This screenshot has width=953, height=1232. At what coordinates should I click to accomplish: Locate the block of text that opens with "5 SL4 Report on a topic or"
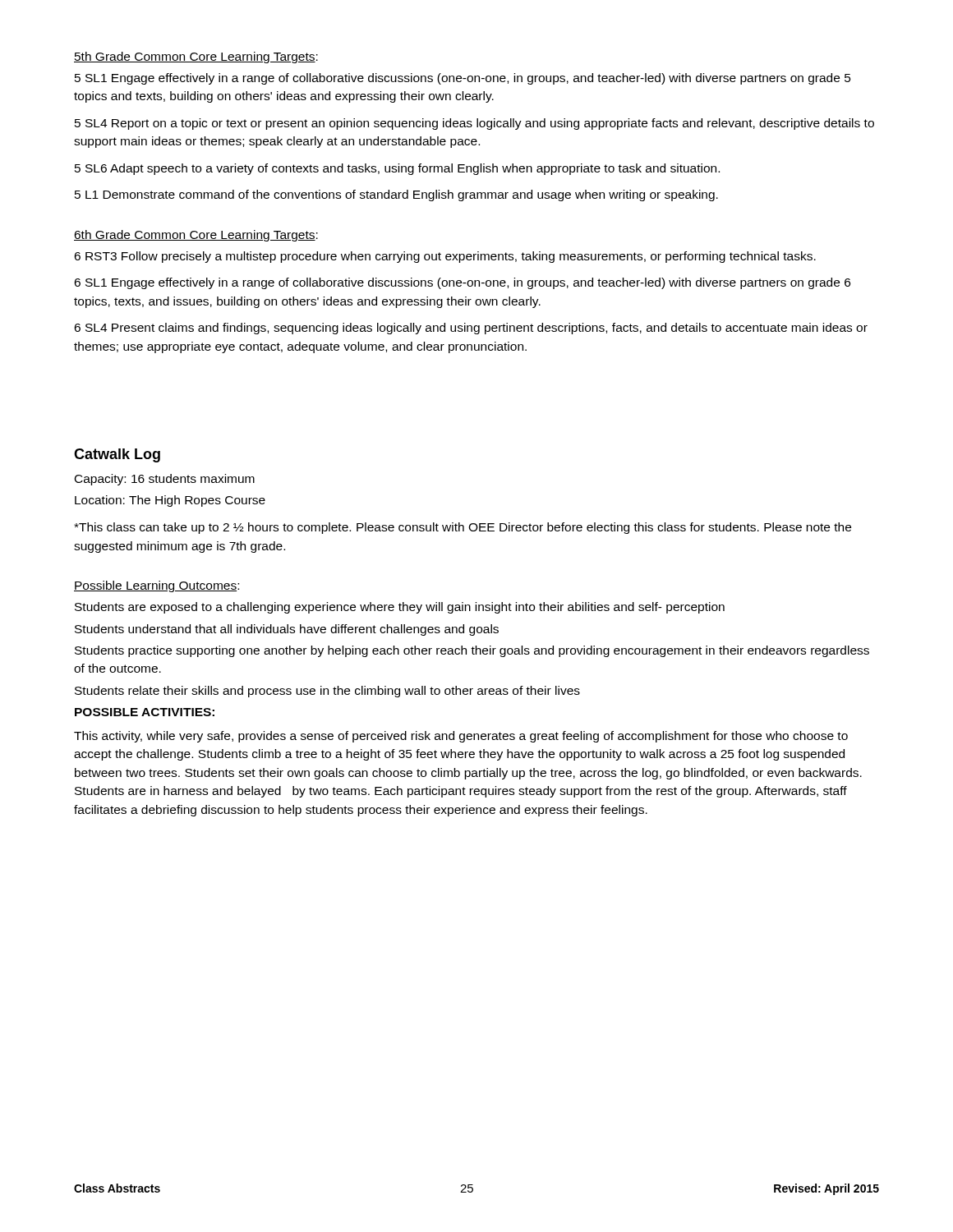point(474,132)
